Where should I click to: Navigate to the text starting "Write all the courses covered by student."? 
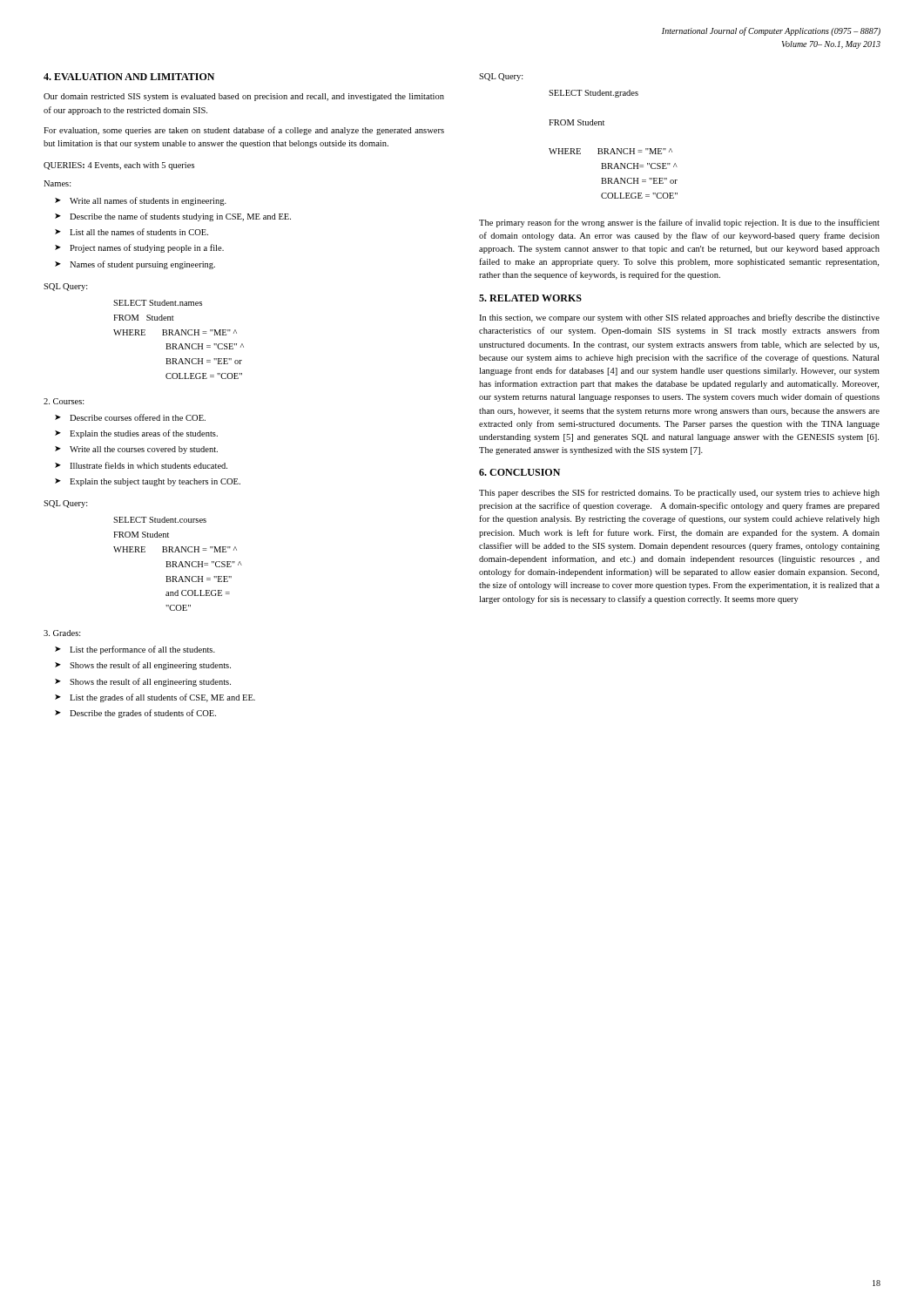click(144, 450)
